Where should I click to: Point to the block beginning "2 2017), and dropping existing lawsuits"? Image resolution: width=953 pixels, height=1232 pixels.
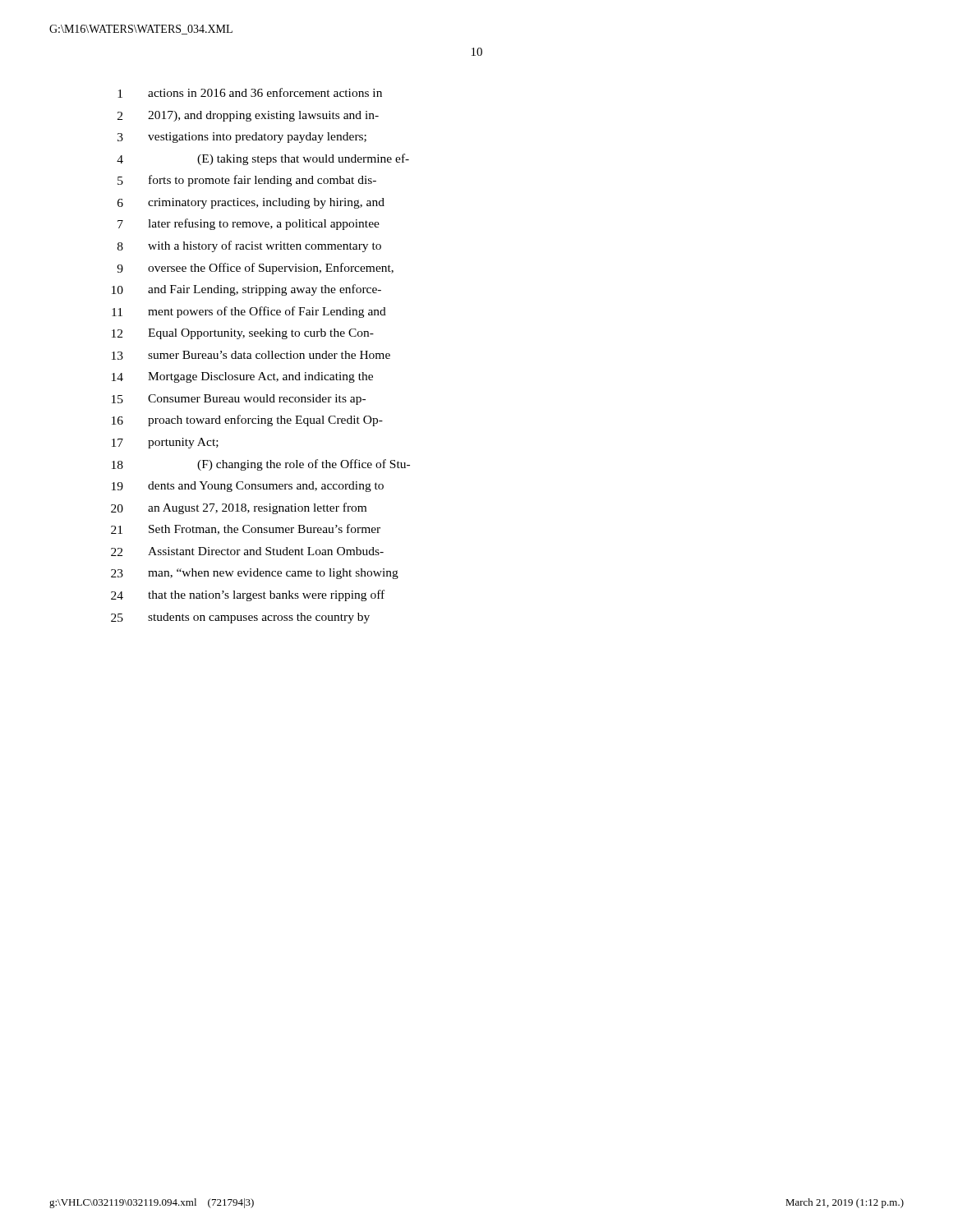248,116
